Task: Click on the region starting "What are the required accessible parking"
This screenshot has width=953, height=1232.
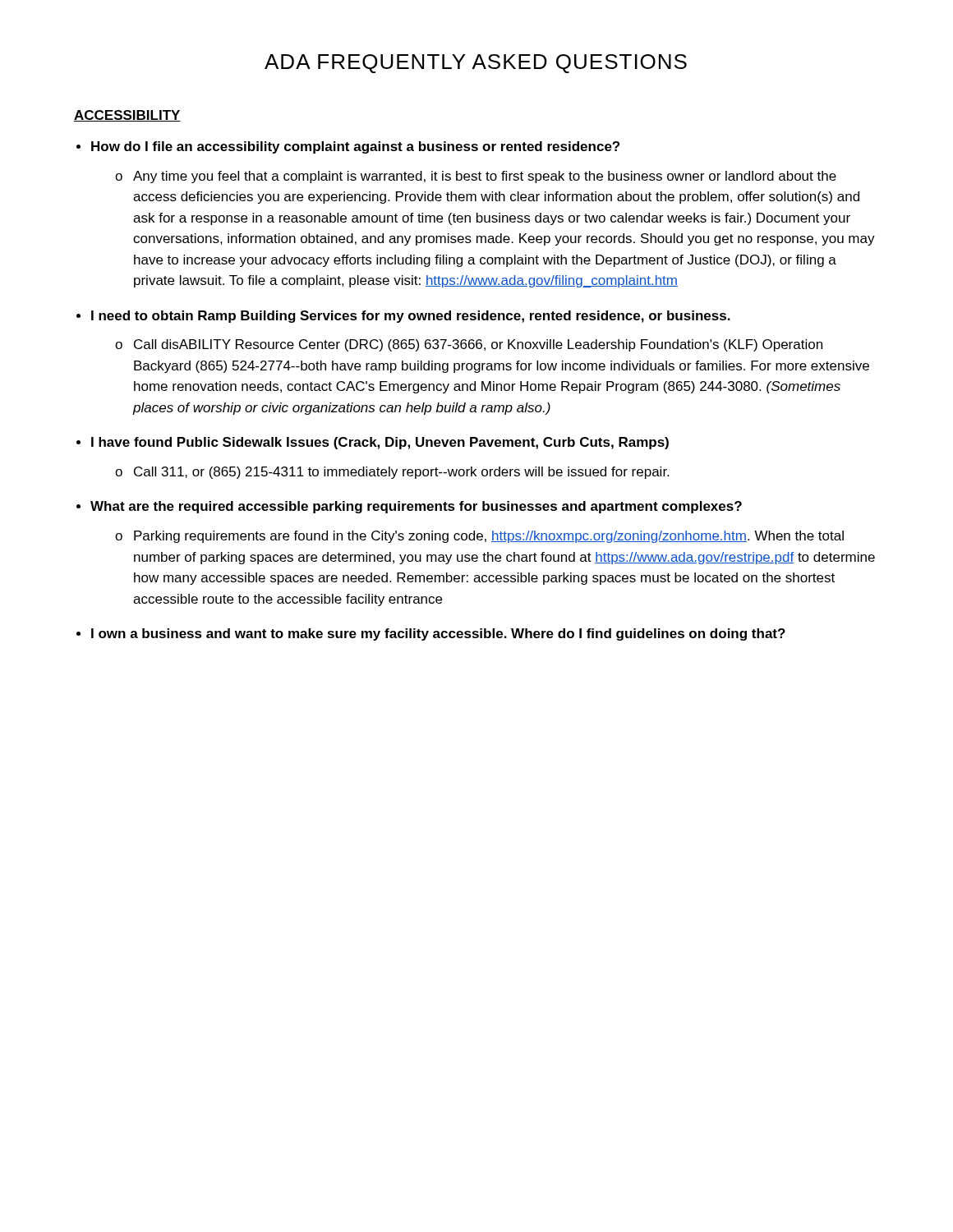Action: coord(485,554)
